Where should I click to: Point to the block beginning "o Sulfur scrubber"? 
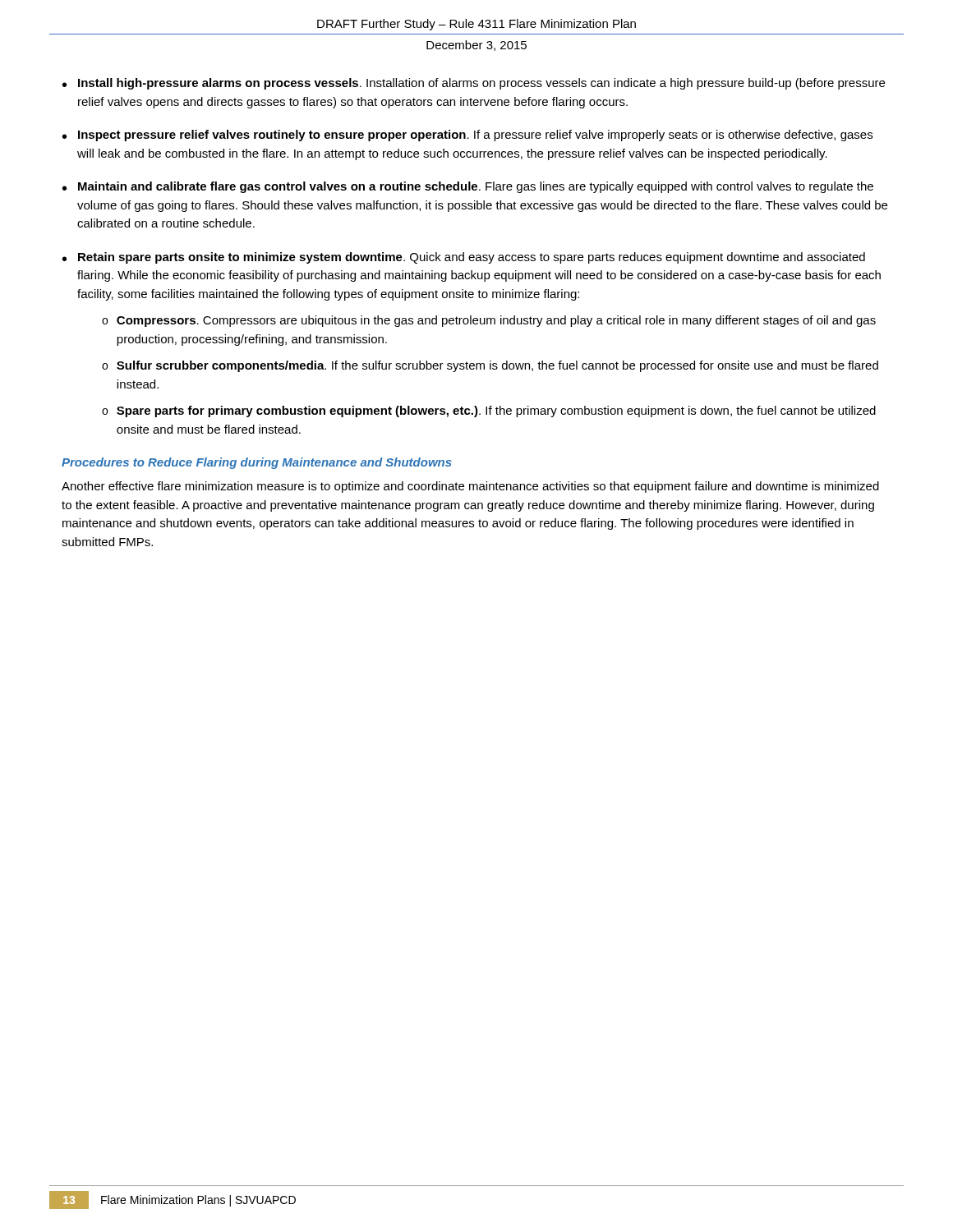tap(497, 375)
